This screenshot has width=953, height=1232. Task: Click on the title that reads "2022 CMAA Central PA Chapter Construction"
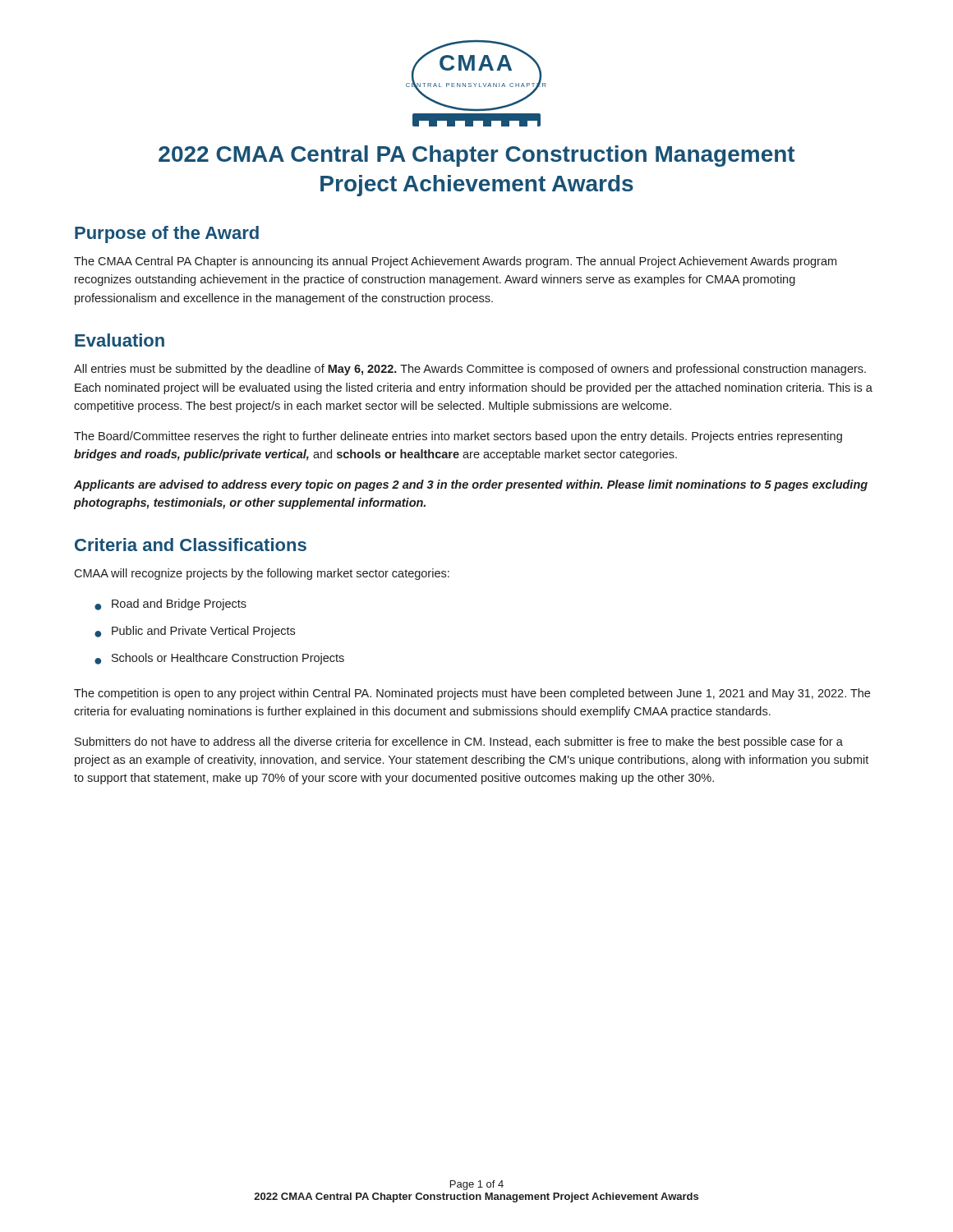click(476, 169)
